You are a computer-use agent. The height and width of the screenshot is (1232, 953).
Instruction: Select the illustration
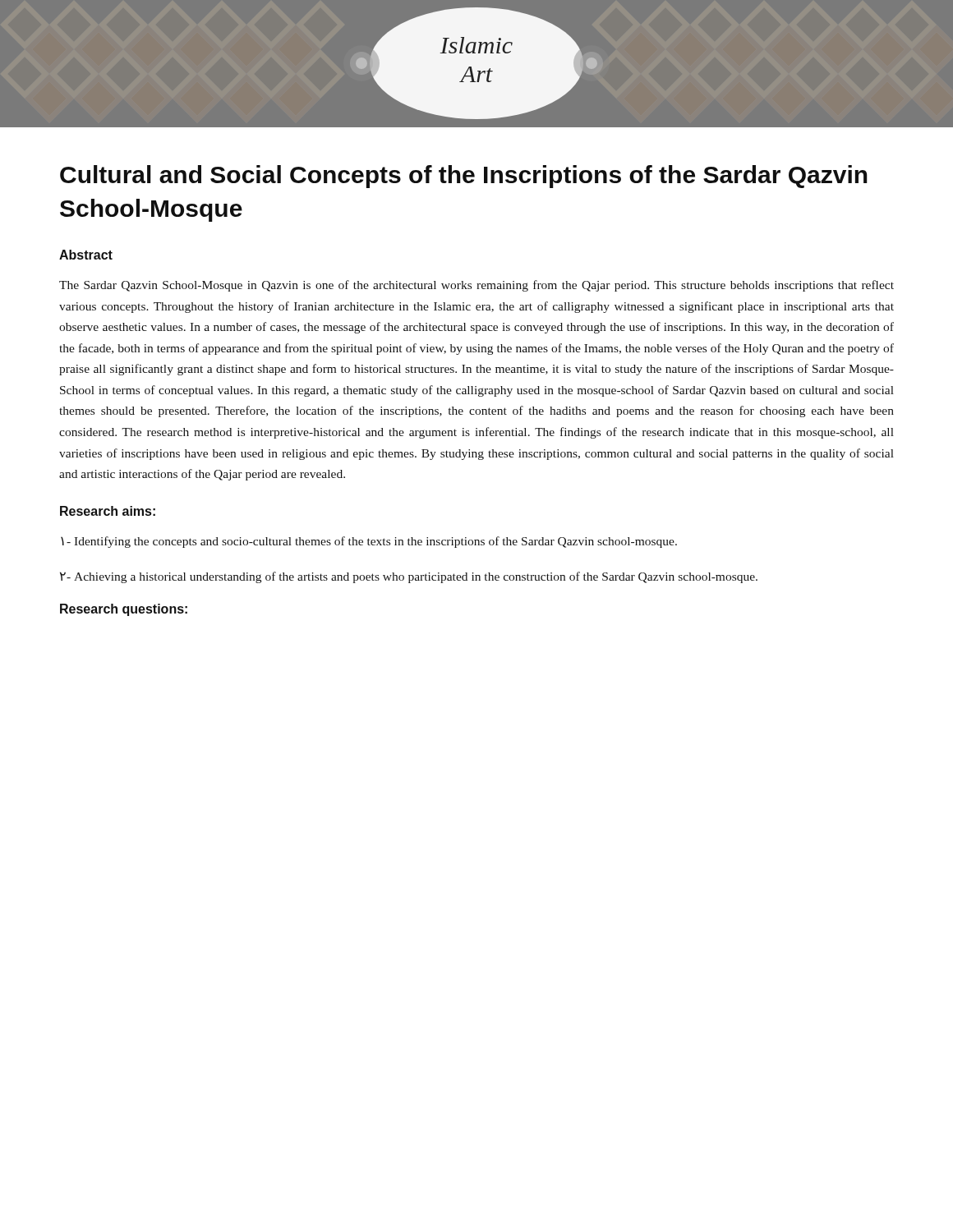476,64
